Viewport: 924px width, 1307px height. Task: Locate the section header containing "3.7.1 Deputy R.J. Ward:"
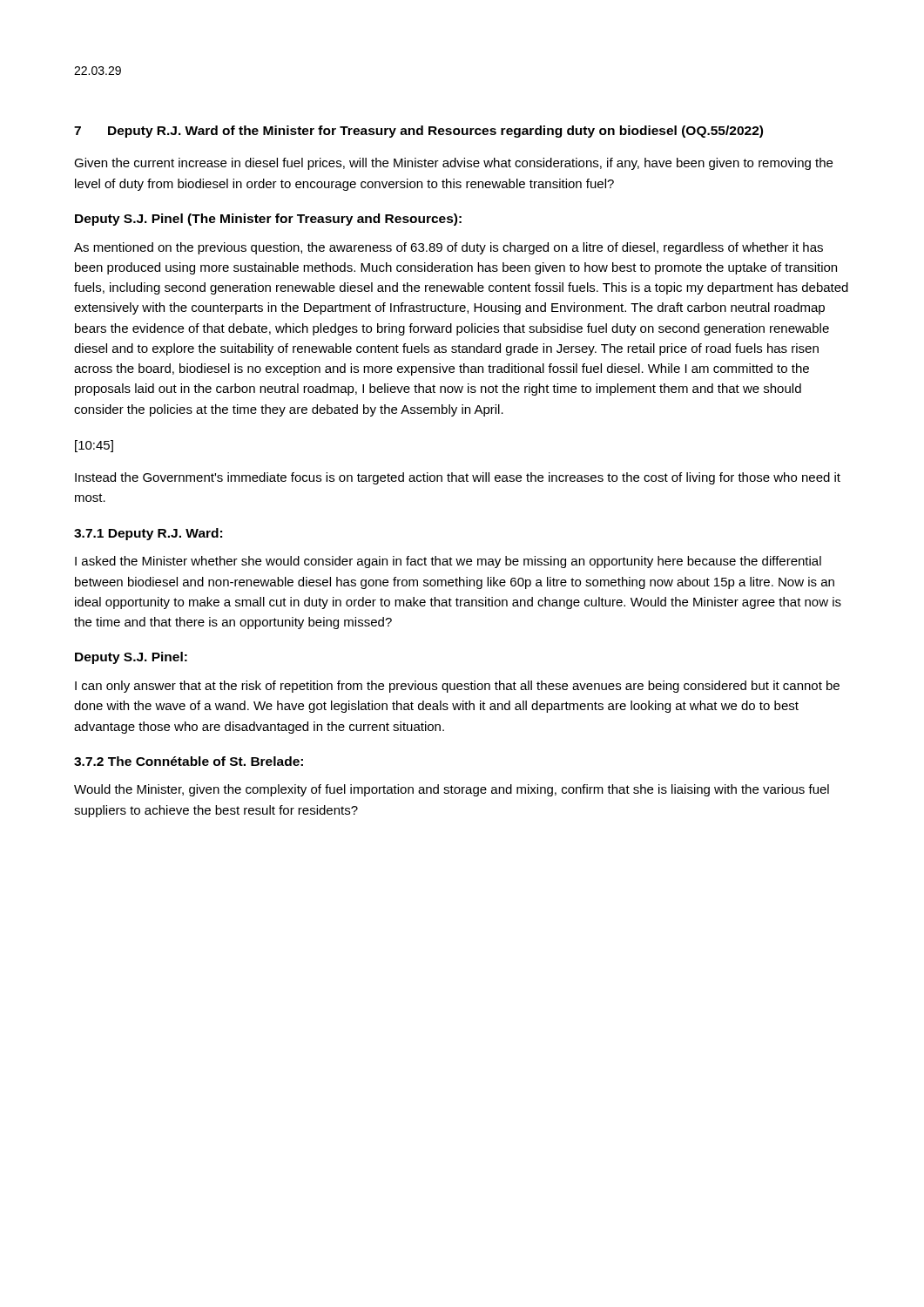(x=149, y=533)
